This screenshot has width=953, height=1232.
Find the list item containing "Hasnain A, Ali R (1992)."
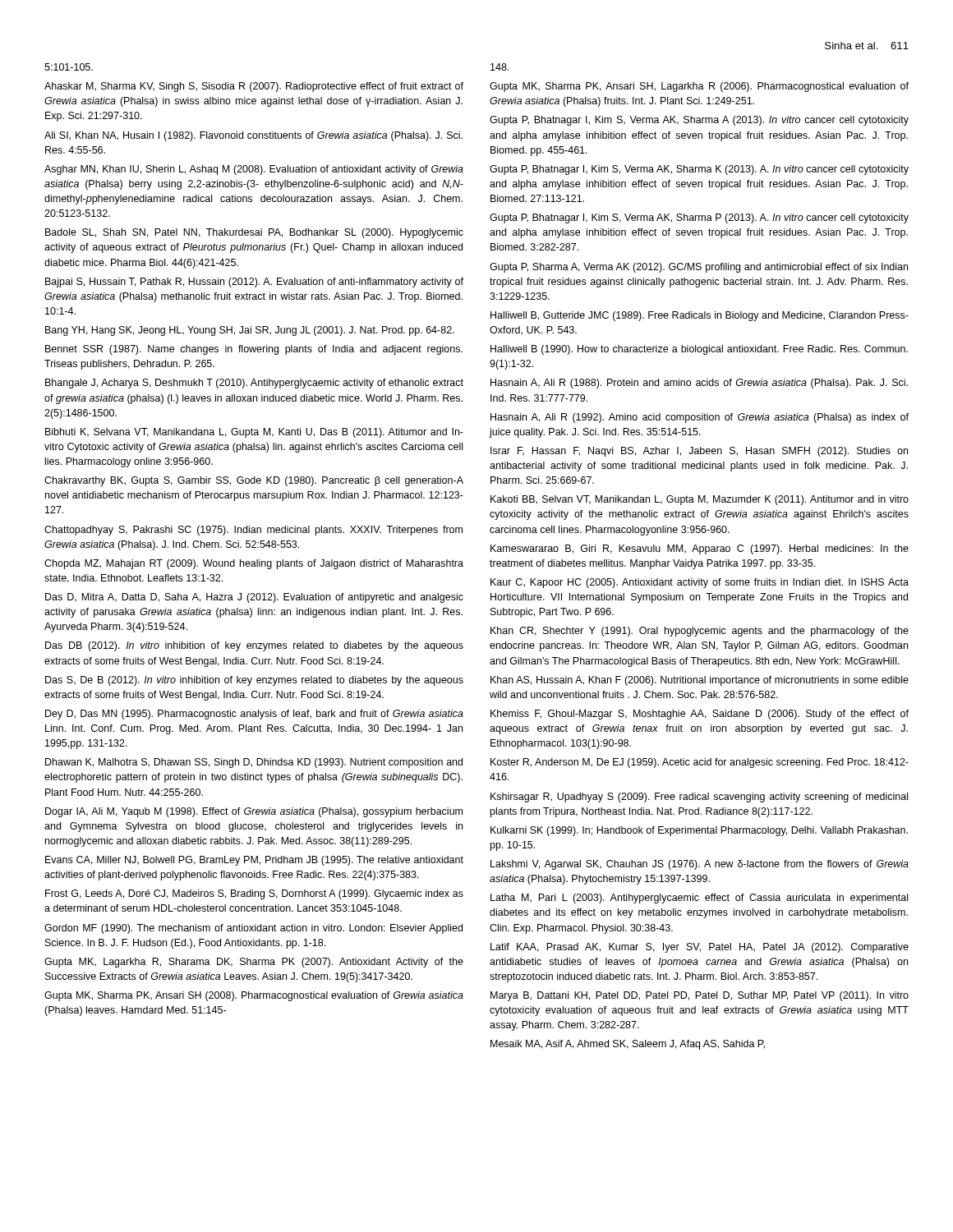pos(699,424)
